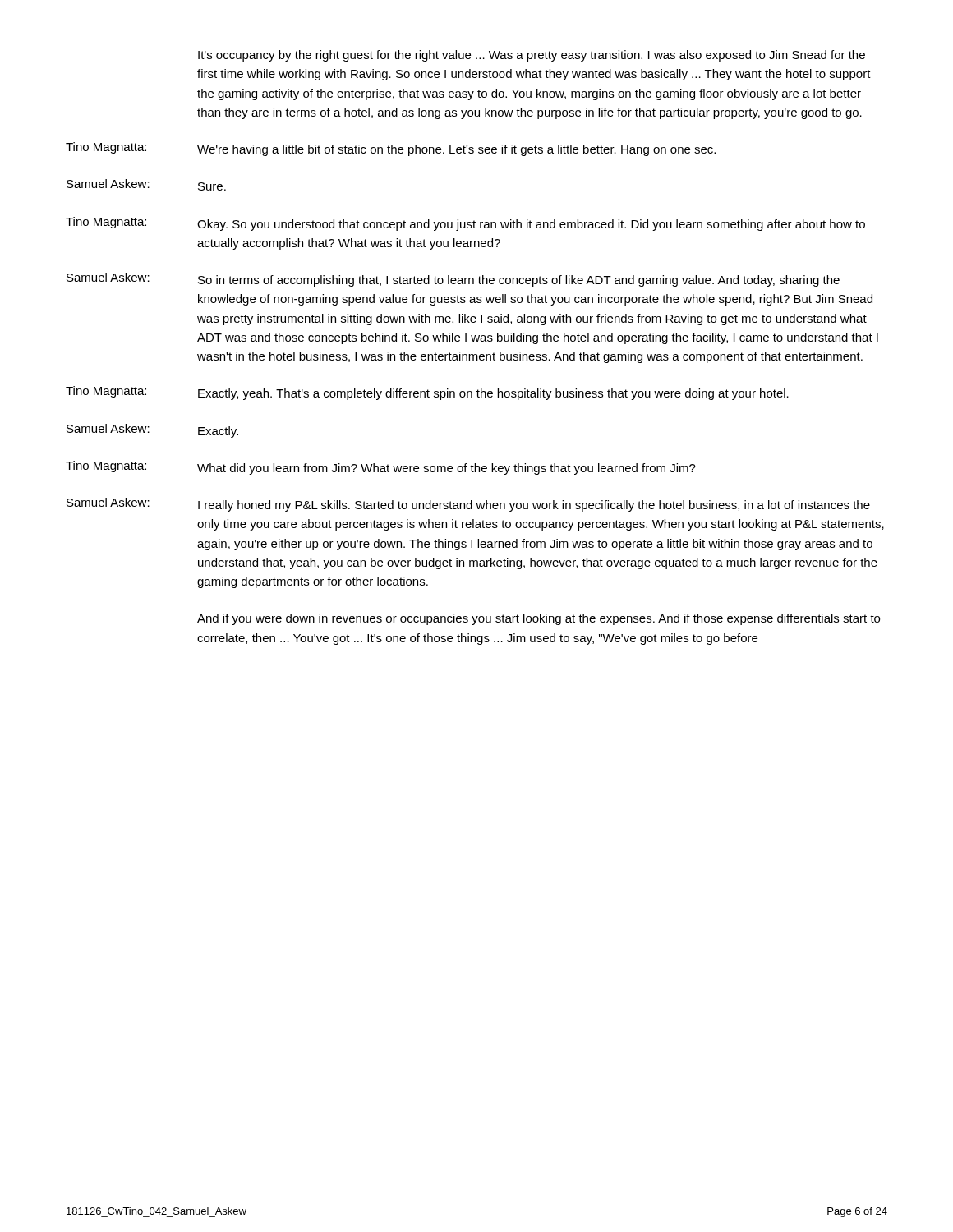Locate the text starting "Tino Magnatta: Exactly, yeah."

[x=476, y=393]
